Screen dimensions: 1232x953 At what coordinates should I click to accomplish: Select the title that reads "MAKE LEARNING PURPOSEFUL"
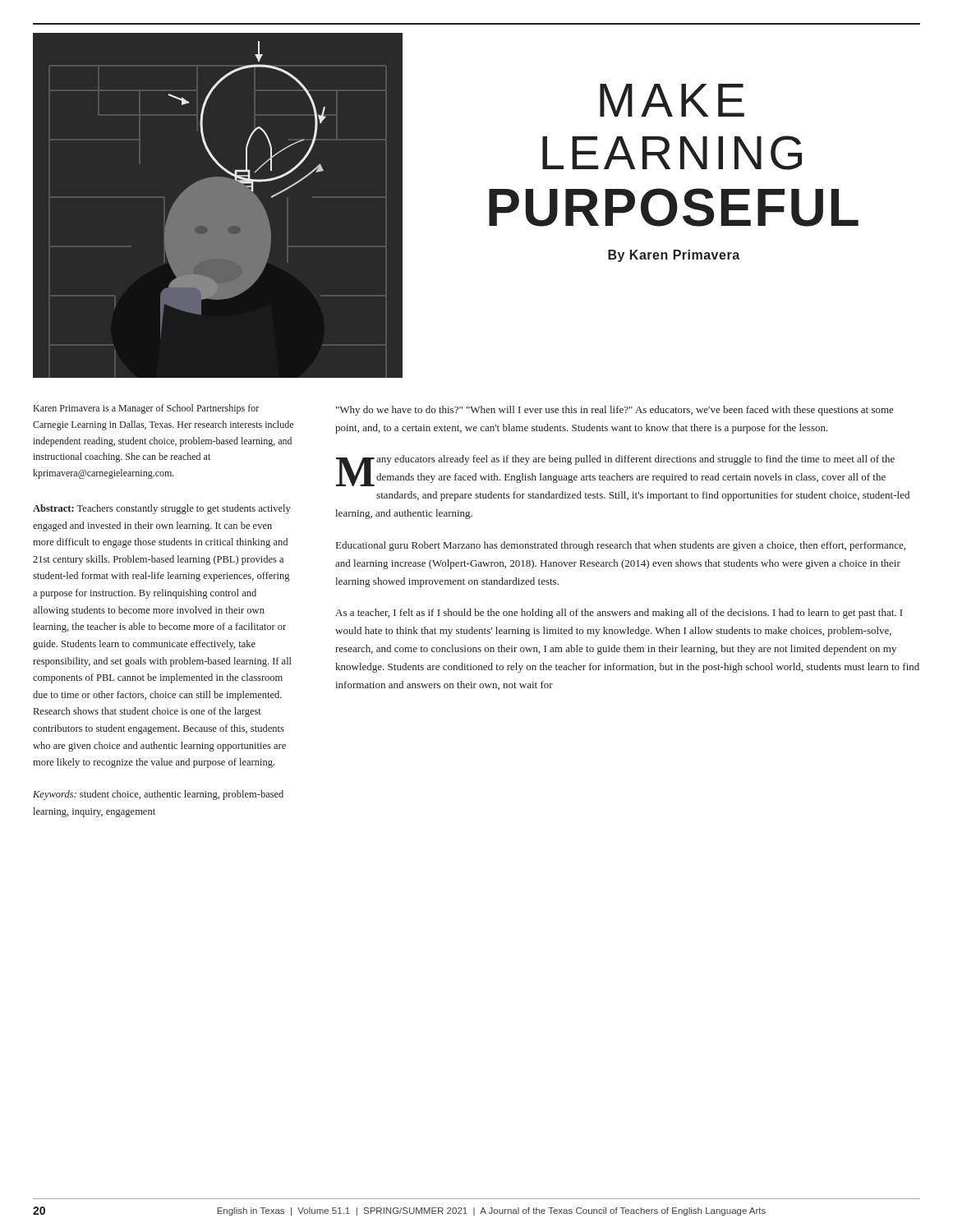click(674, 168)
